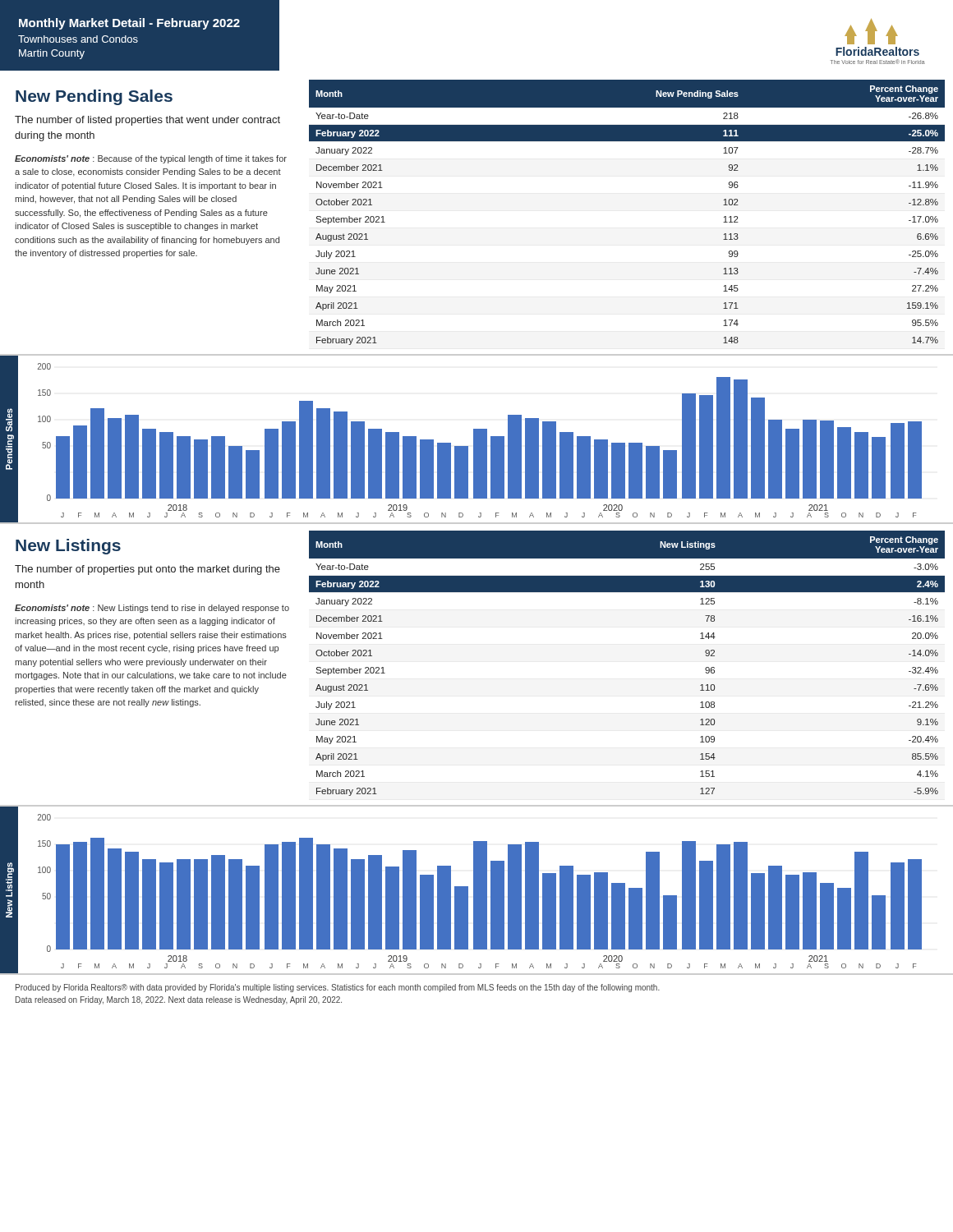Locate the text block starting "The number of properties put onto"
Viewport: 953px width, 1232px height.
(x=147, y=577)
